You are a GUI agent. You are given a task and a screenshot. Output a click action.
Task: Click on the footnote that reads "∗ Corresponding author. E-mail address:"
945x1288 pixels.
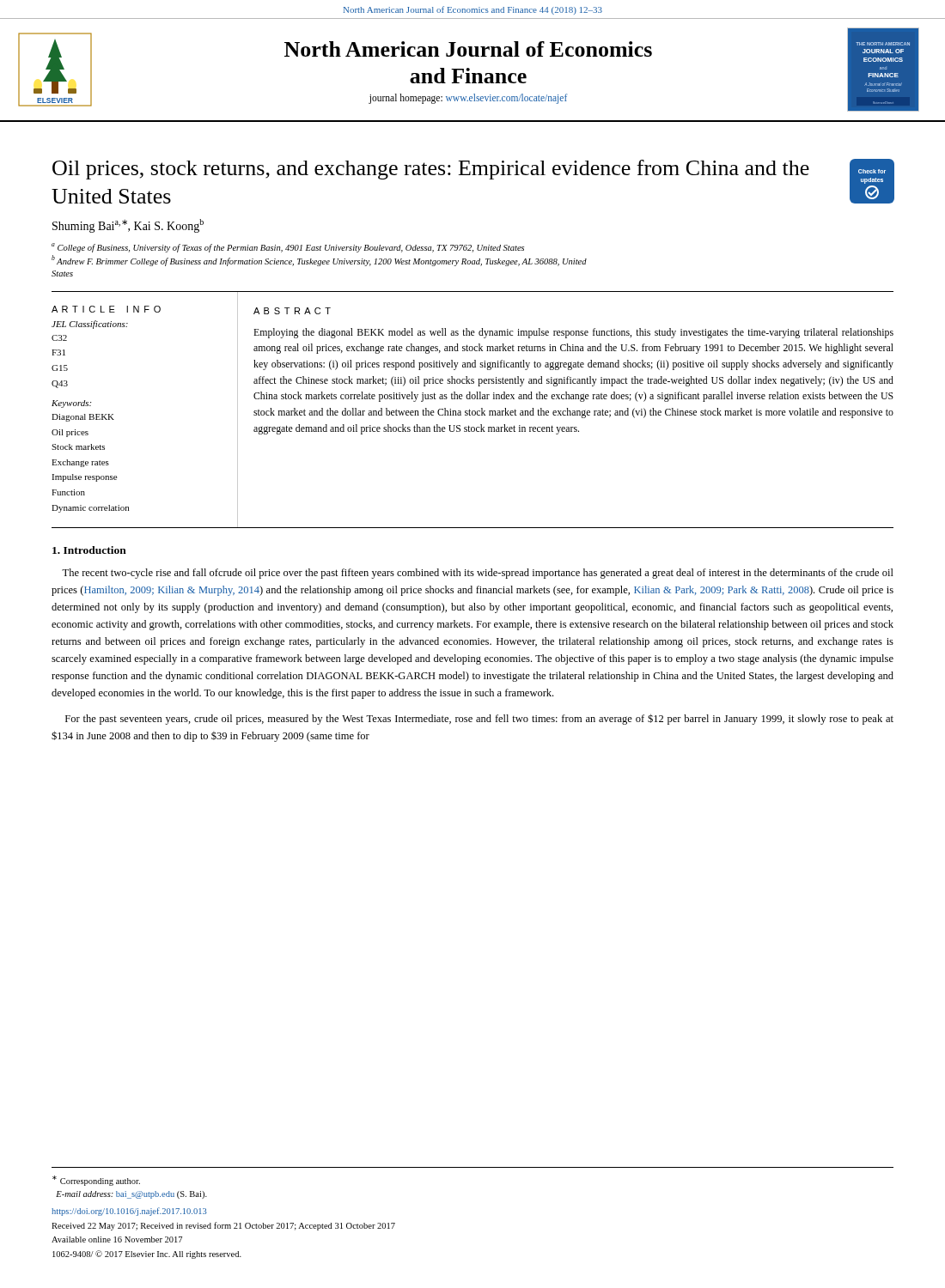point(129,1186)
